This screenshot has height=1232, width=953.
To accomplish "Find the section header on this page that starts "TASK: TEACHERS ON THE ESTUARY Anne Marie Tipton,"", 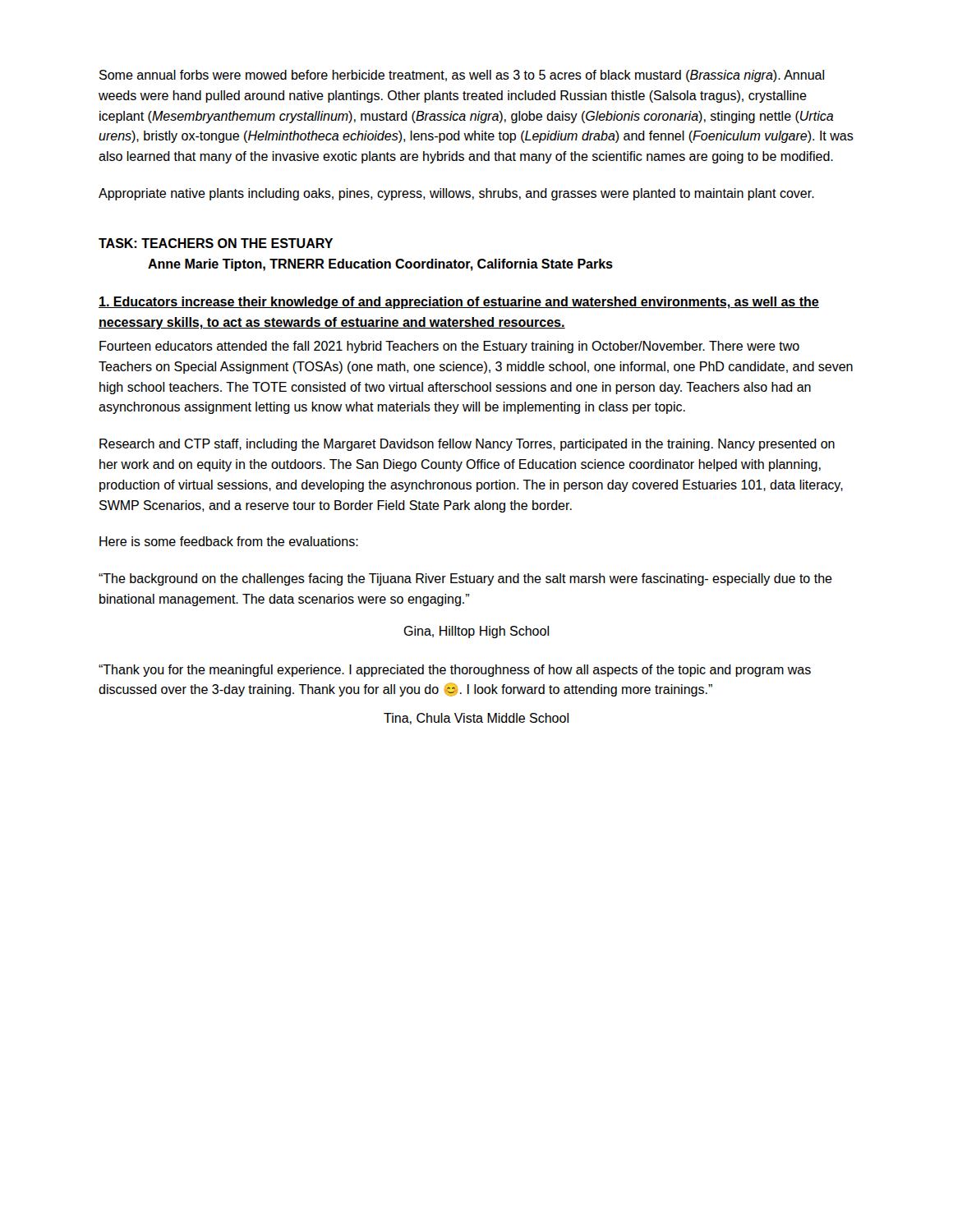I will [476, 254].
